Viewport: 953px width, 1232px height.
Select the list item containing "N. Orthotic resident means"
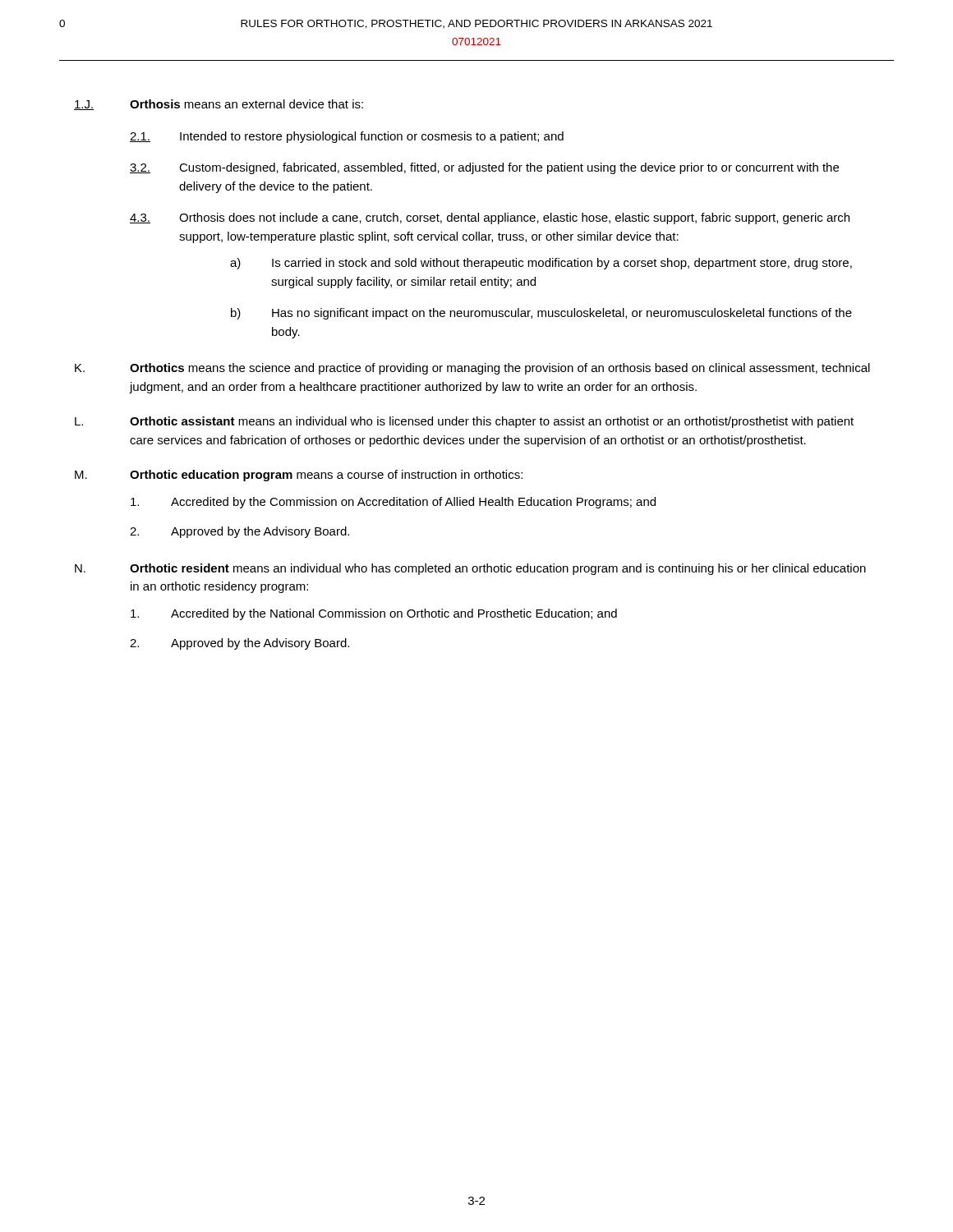(x=476, y=578)
